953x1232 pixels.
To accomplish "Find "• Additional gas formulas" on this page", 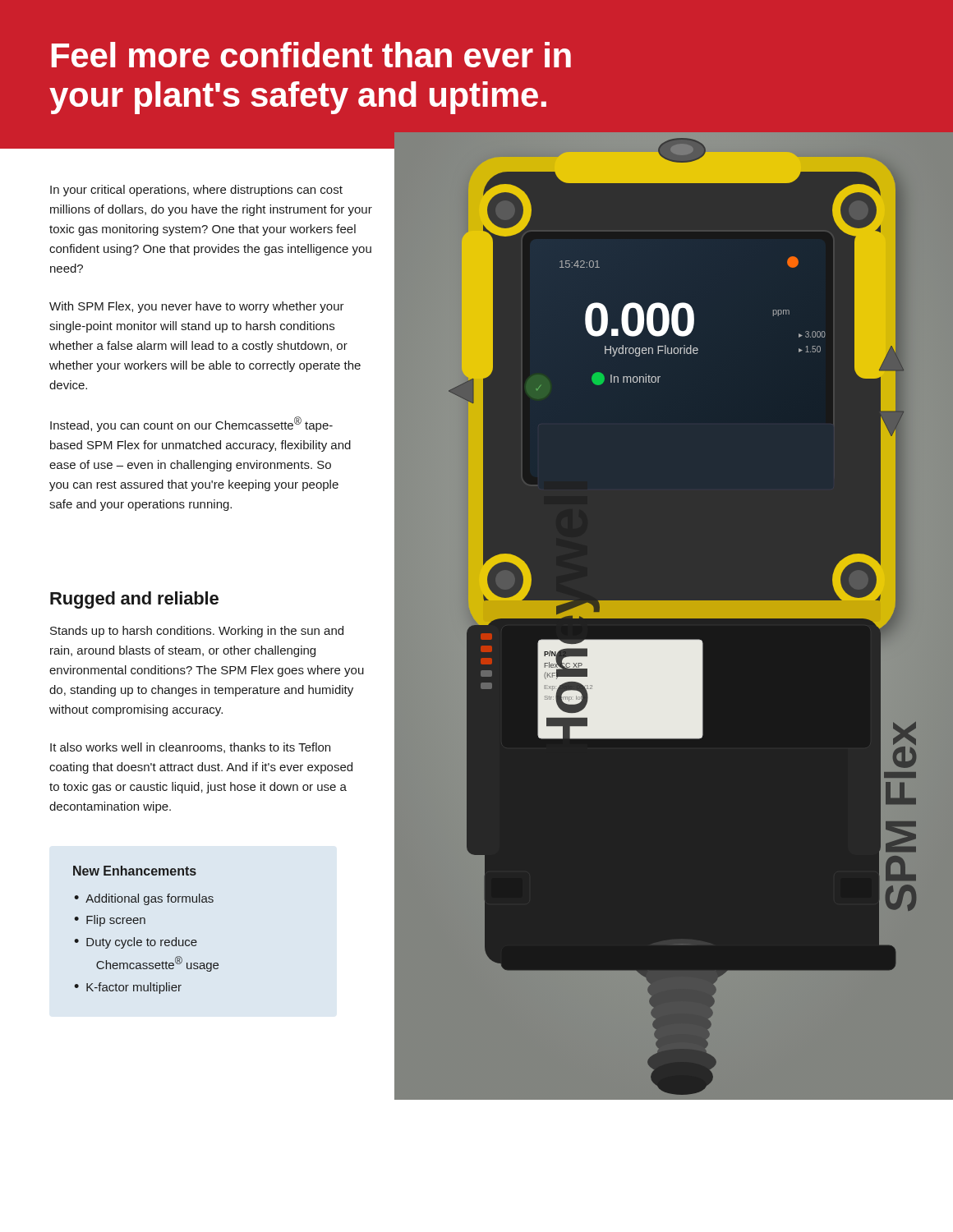I will coord(144,899).
